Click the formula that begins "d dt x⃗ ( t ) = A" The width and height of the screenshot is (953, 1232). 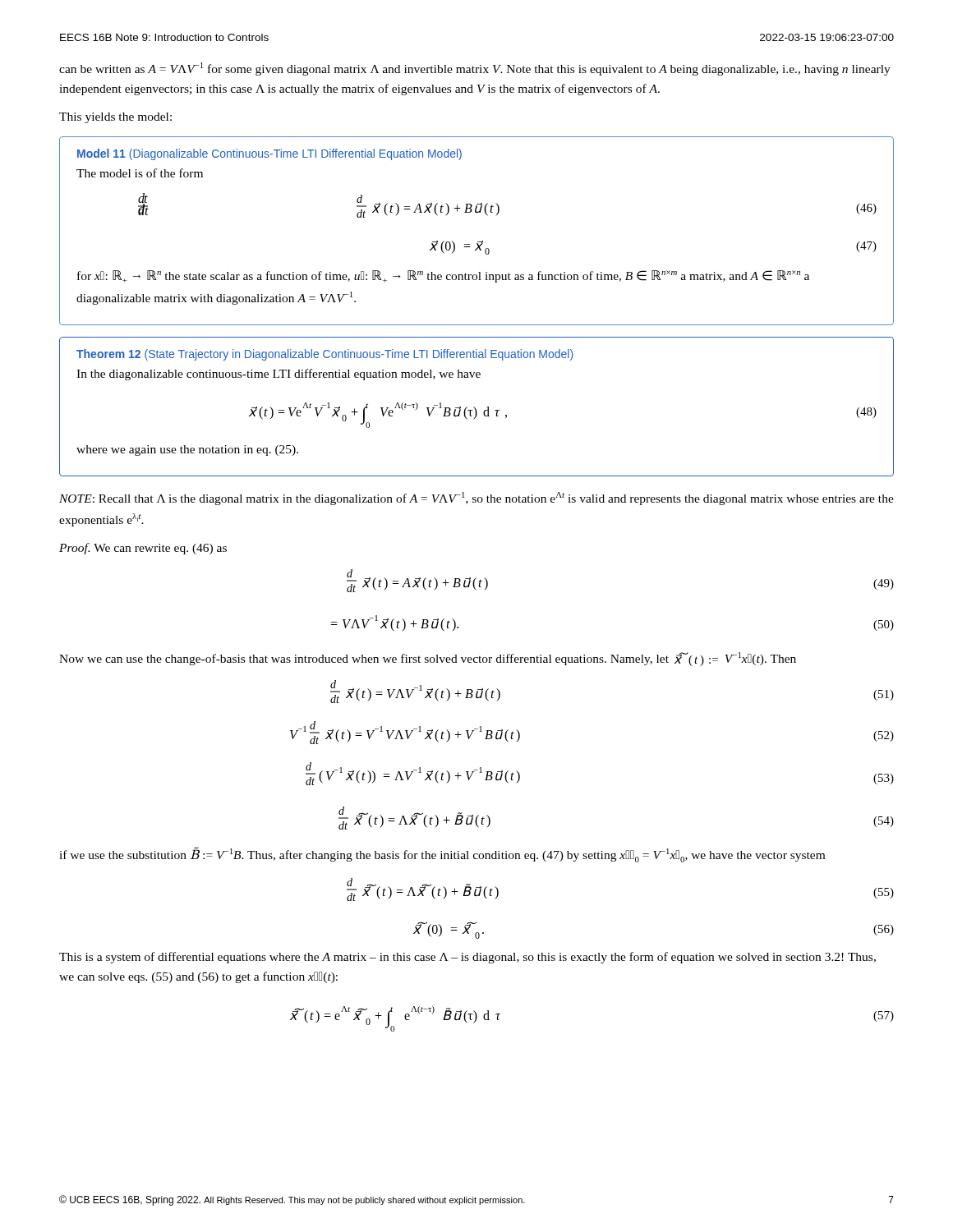[416, 581]
